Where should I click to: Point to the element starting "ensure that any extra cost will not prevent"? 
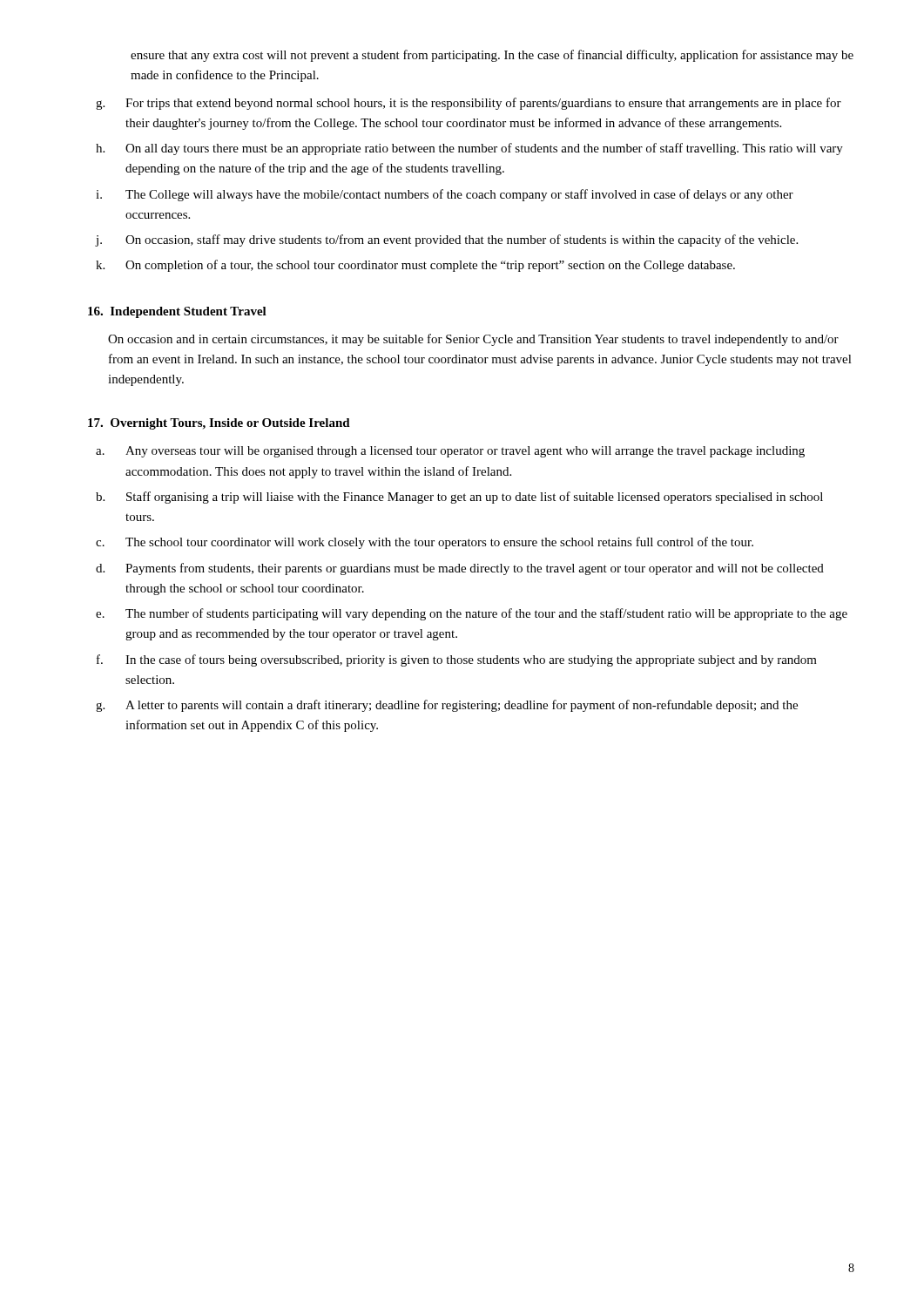(492, 65)
